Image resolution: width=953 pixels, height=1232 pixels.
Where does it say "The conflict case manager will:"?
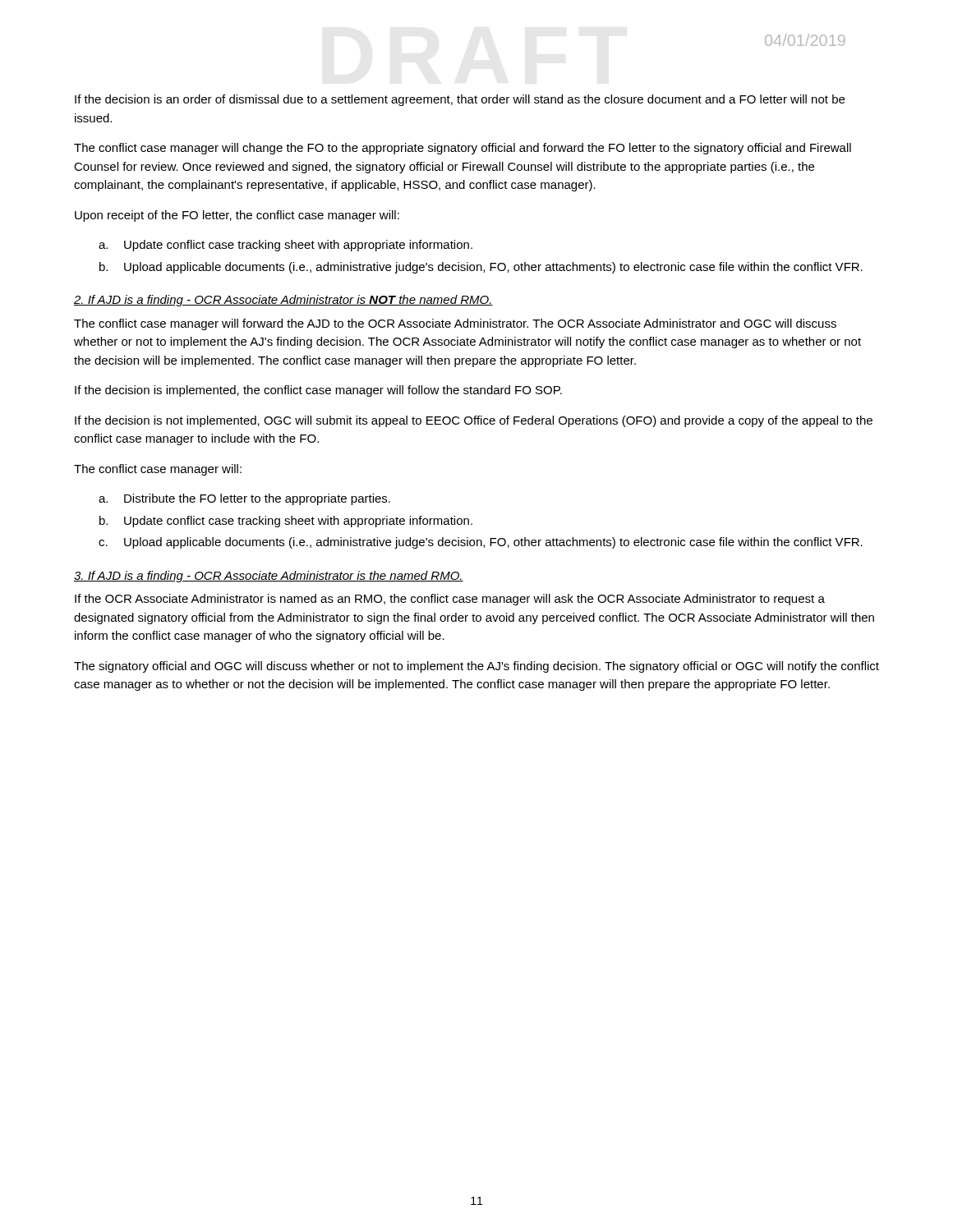coord(158,470)
